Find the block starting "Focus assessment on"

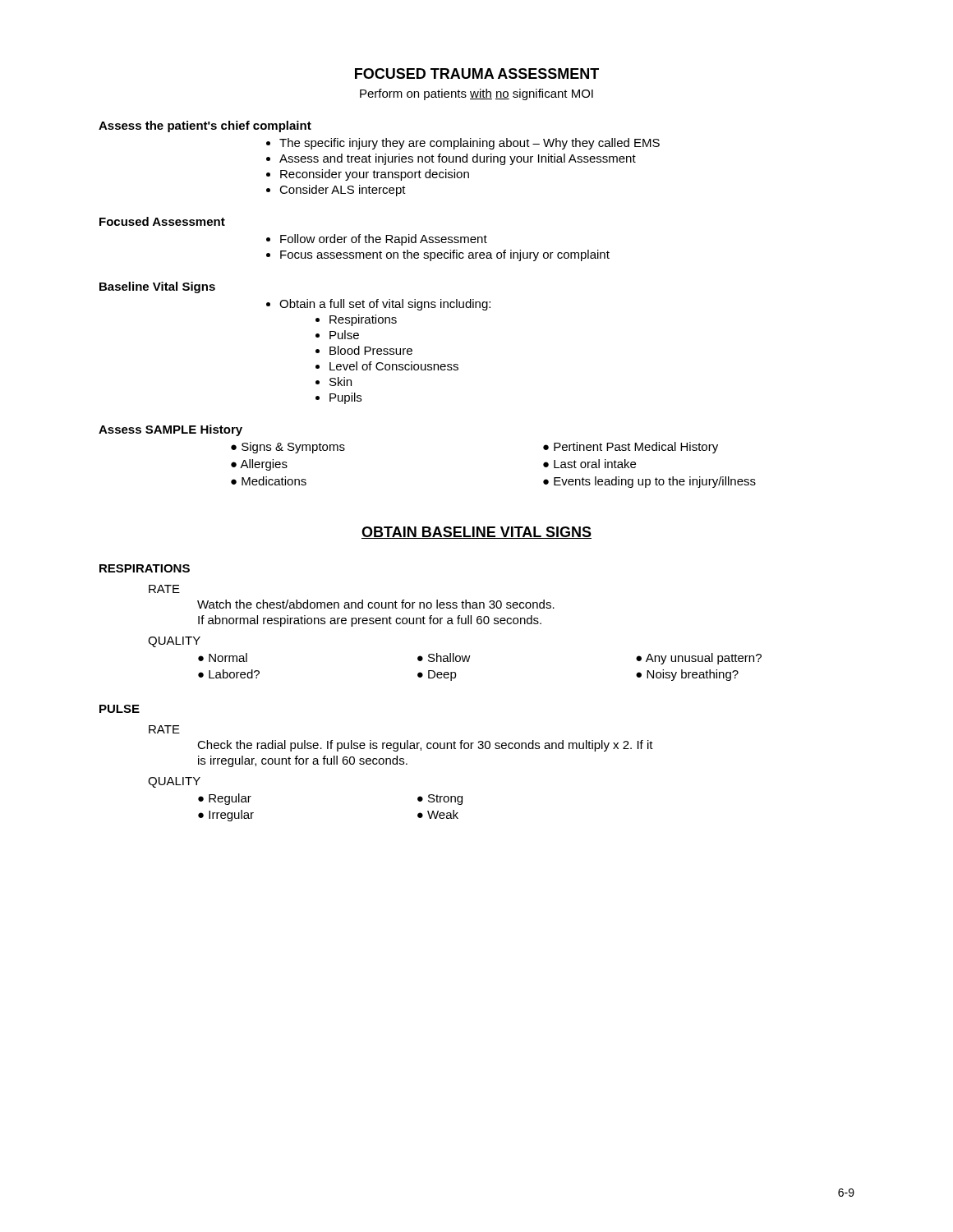click(x=567, y=254)
